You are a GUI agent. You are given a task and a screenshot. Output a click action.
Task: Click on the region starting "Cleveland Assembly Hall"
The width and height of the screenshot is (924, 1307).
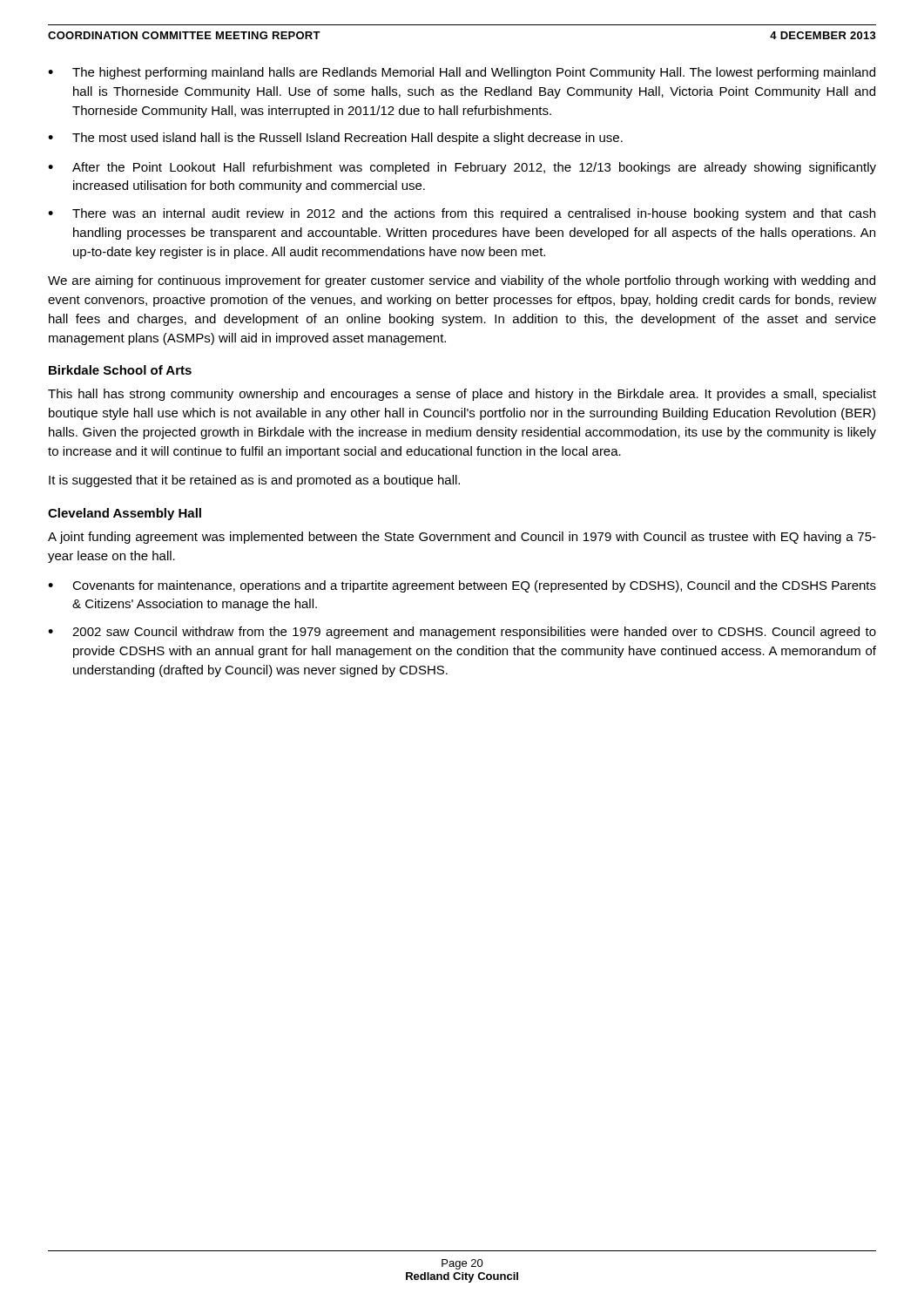(125, 513)
